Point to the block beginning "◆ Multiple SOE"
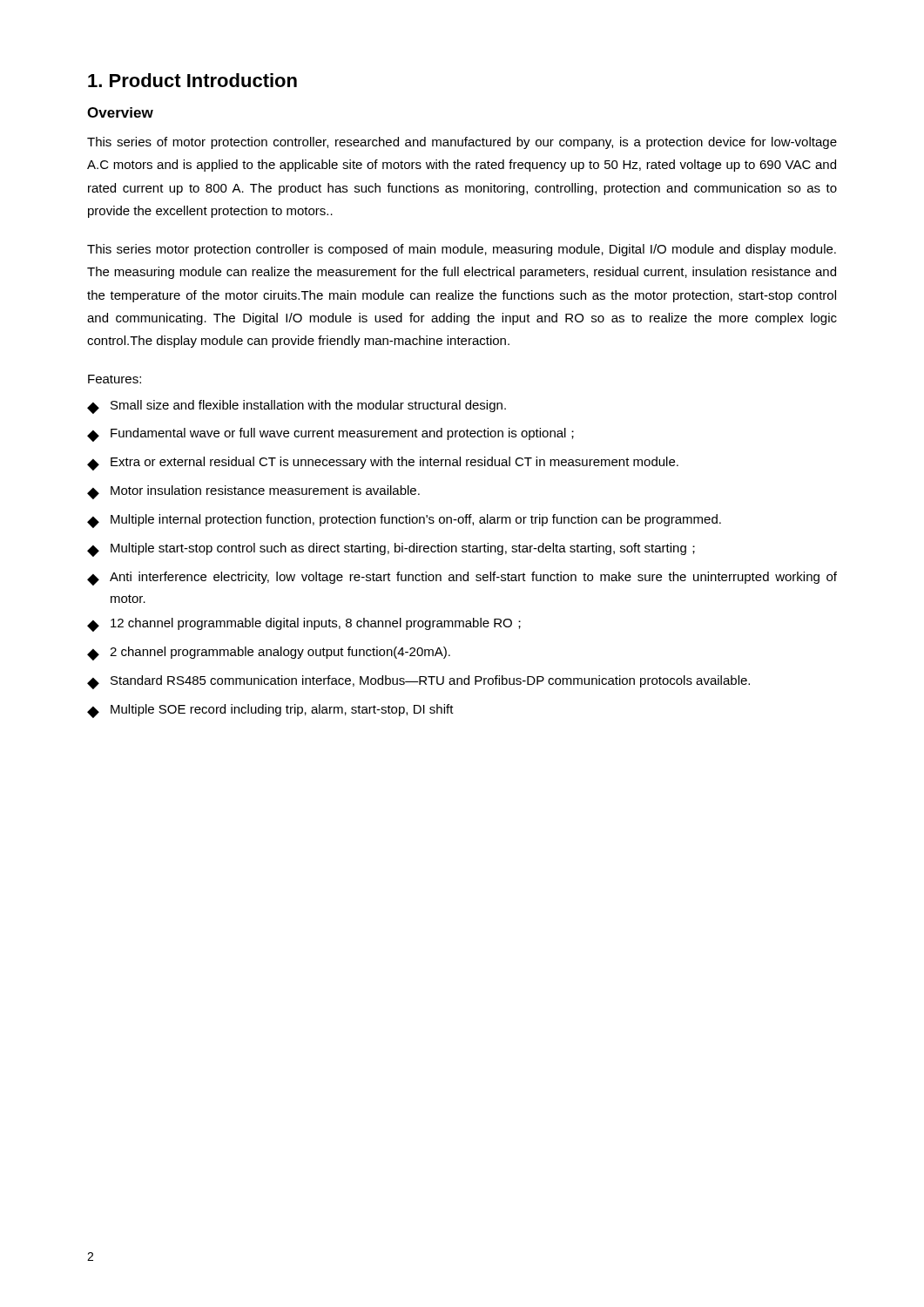The image size is (924, 1307). coord(462,711)
